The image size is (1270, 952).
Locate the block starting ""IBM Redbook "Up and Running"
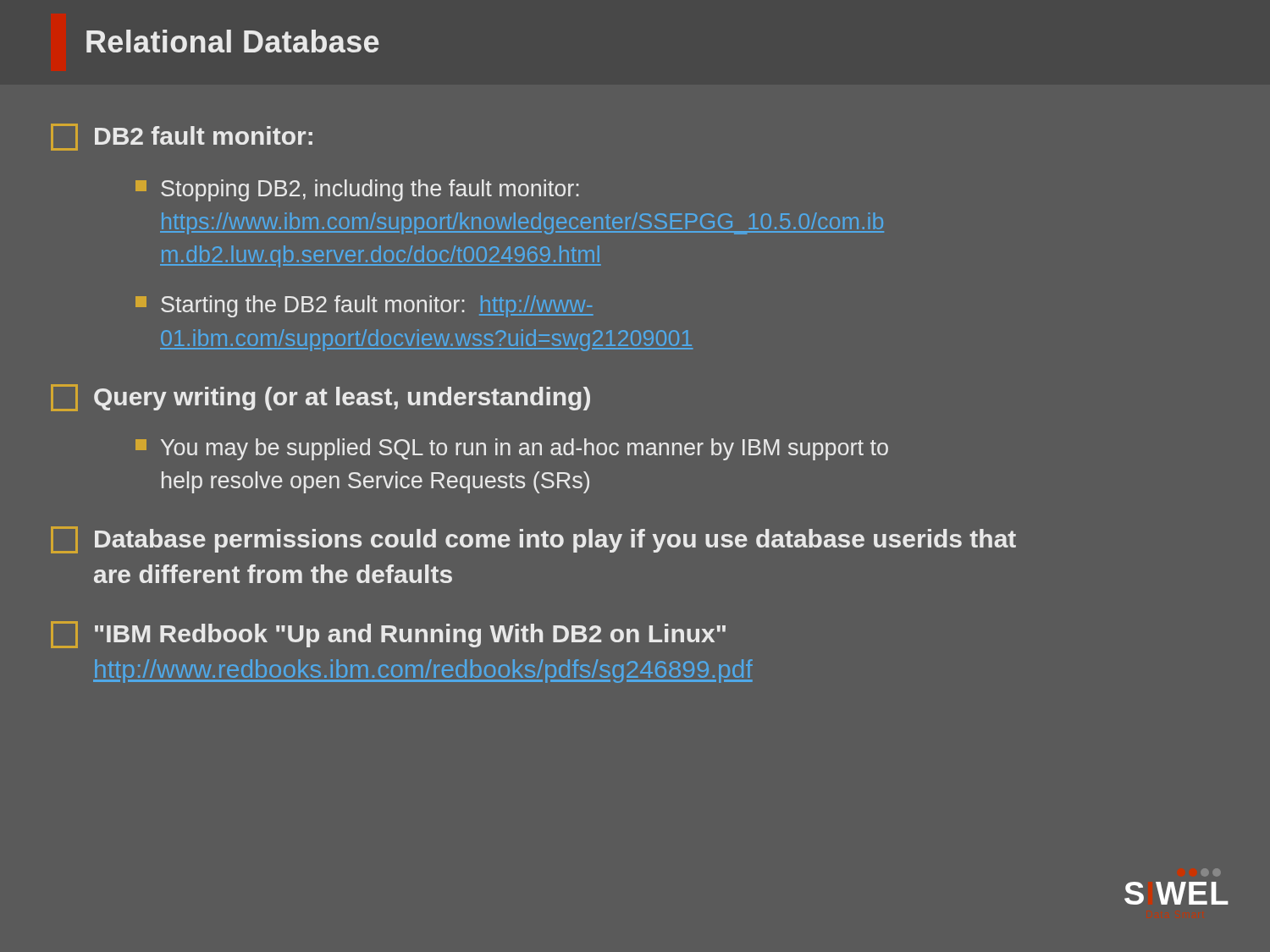tap(402, 652)
